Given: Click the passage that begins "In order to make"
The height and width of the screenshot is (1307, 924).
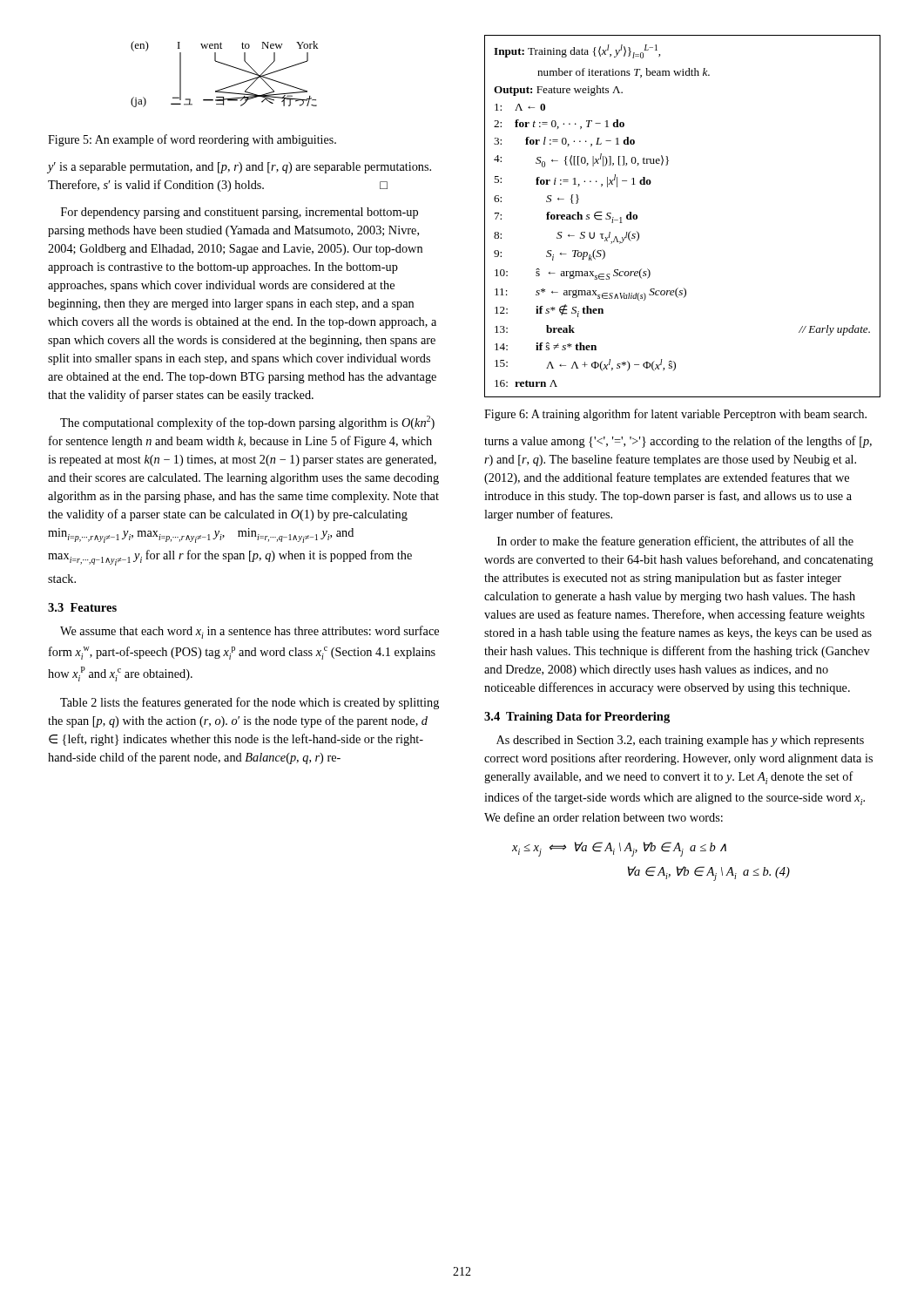Looking at the screenshot, I should pyautogui.click(x=679, y=614).
